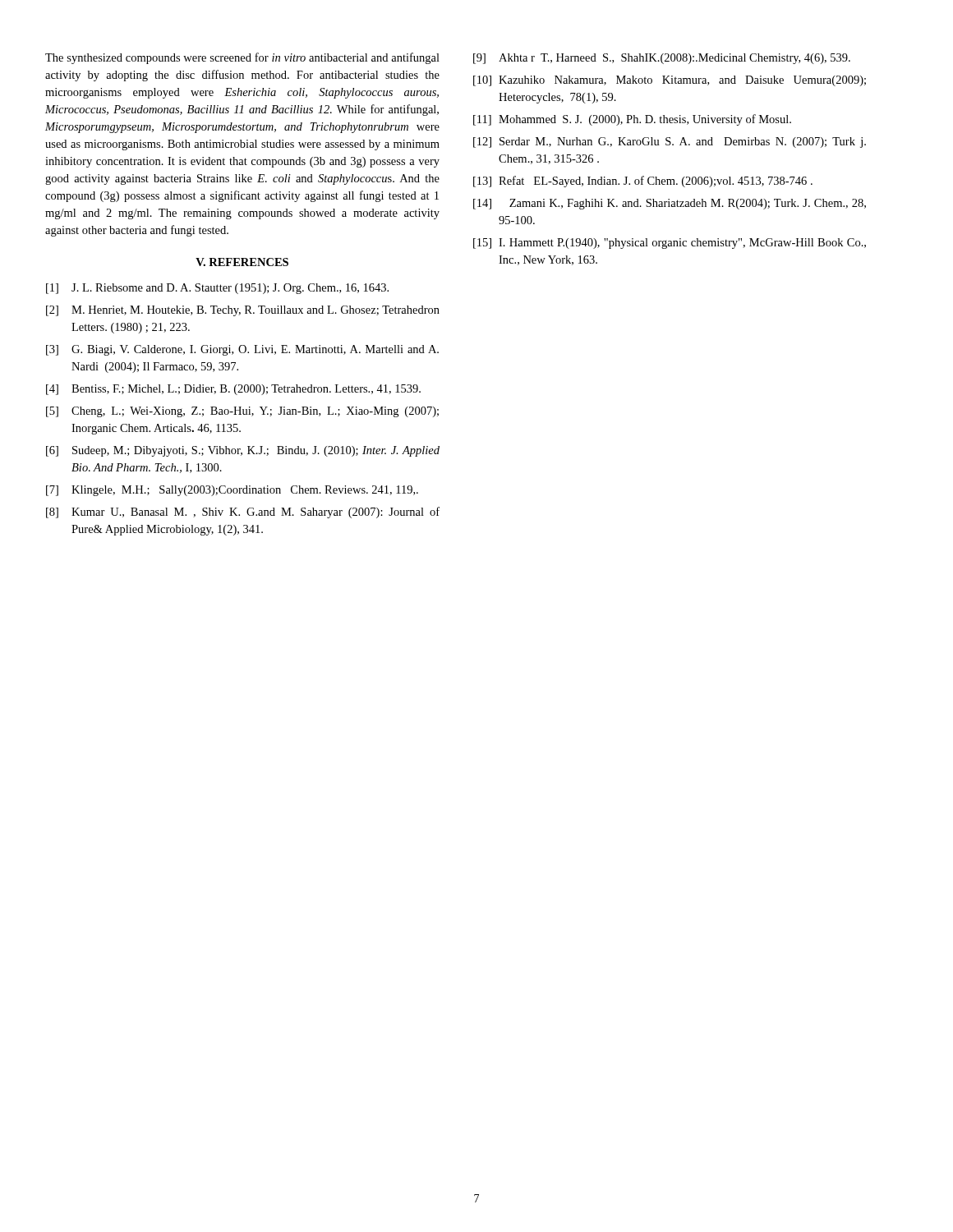
Task: Click on the list item containing "[10] Kazuhiko Nakamura, Makoto Kitamura, and"
Action: click(670, 89)
